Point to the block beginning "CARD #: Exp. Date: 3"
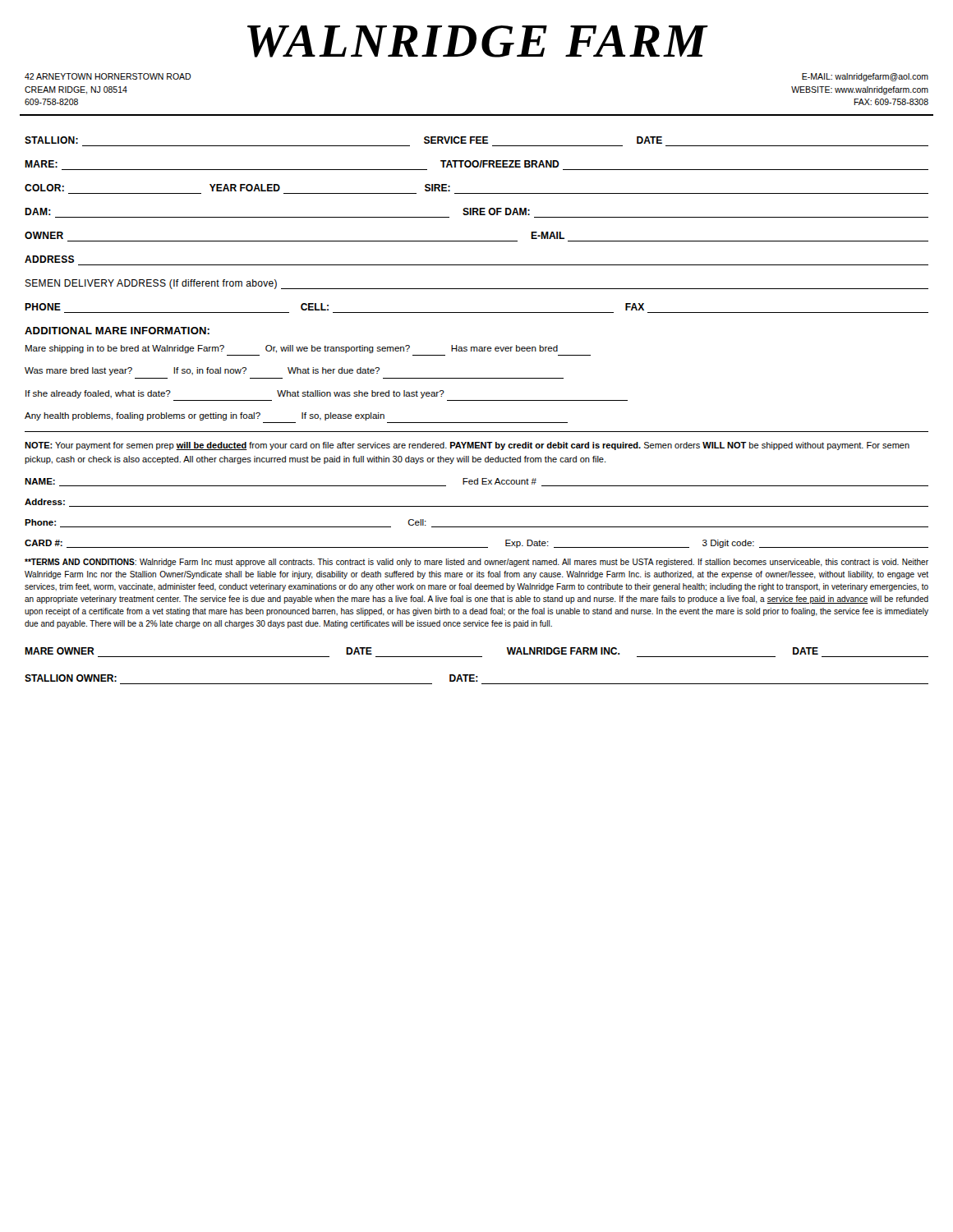The width and height of the screenshot is (953, 1232). coord(476,542)
